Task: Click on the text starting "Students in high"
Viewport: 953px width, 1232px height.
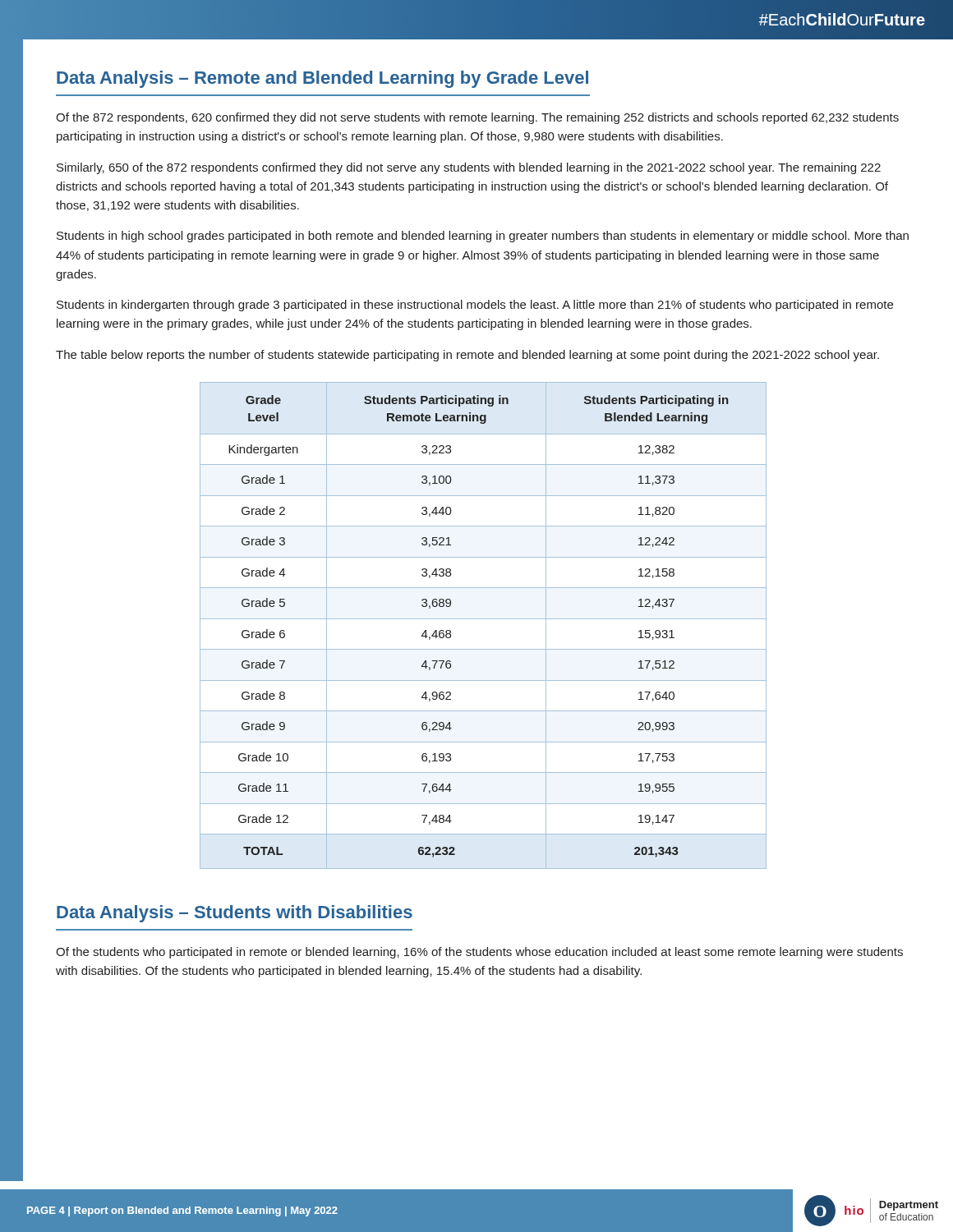Action: coord(483,255)
